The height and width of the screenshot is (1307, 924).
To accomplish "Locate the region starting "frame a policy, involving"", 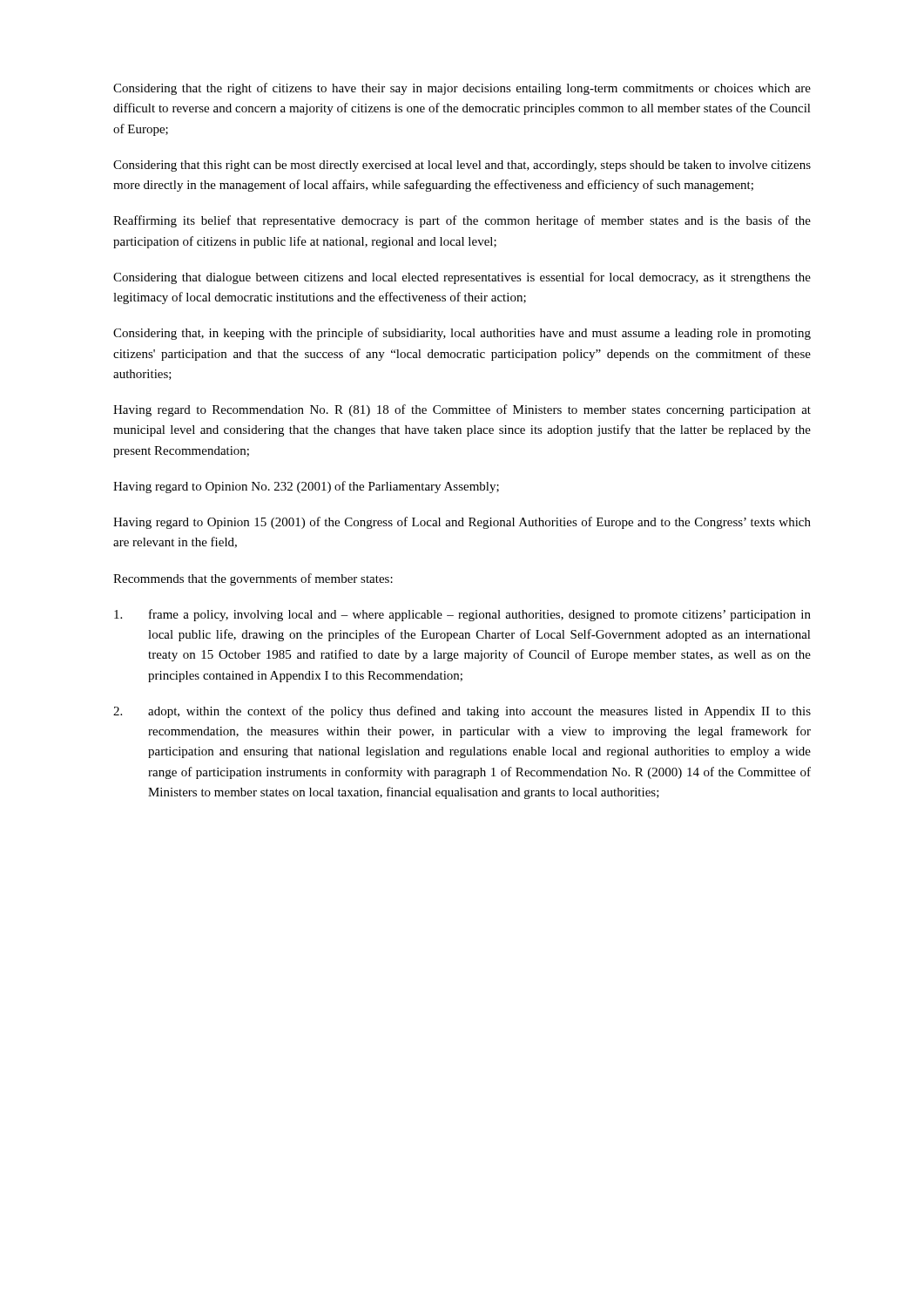I will (462, 645).
